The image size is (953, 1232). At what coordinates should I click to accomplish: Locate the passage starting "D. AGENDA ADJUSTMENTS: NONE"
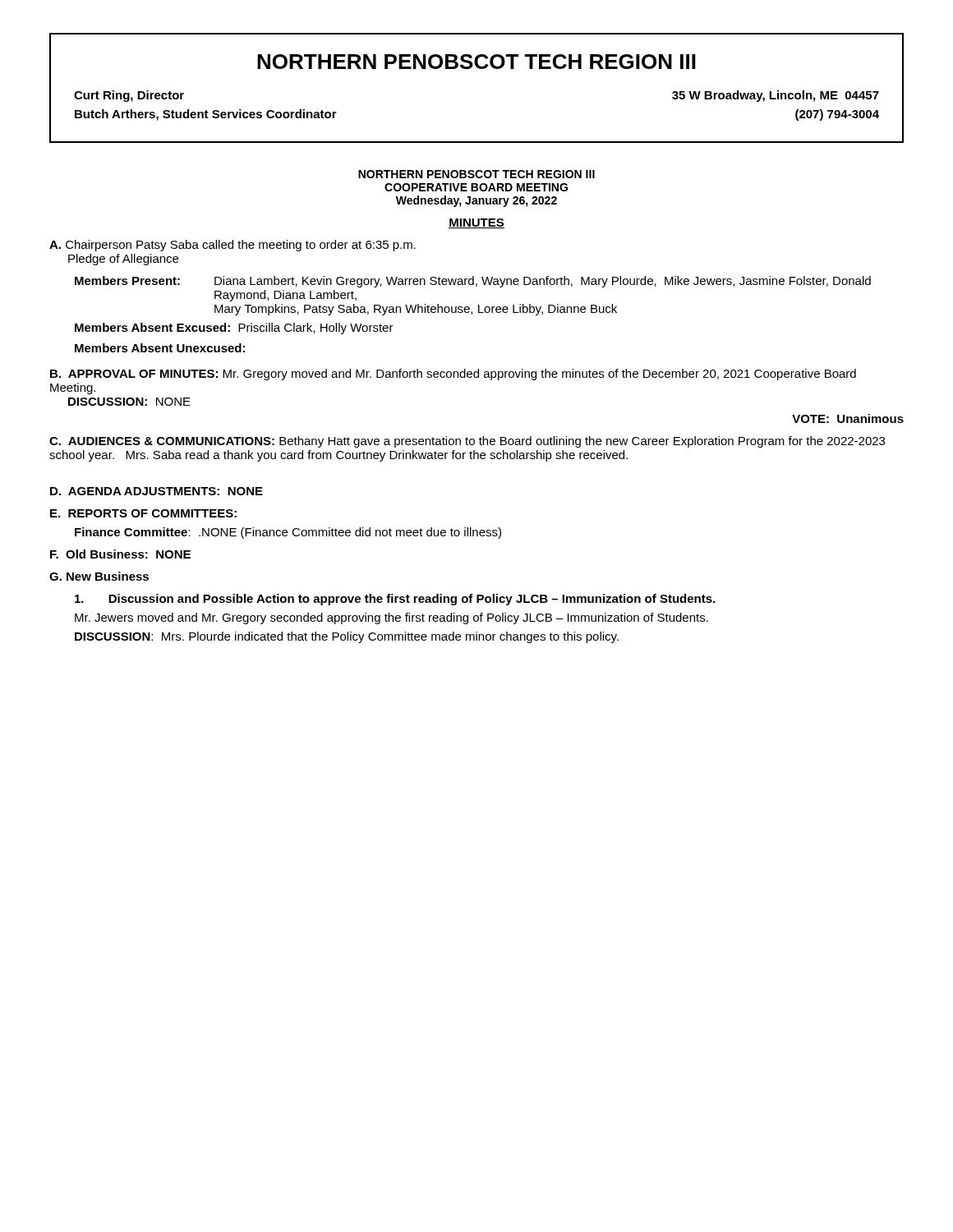click(156, 491)
